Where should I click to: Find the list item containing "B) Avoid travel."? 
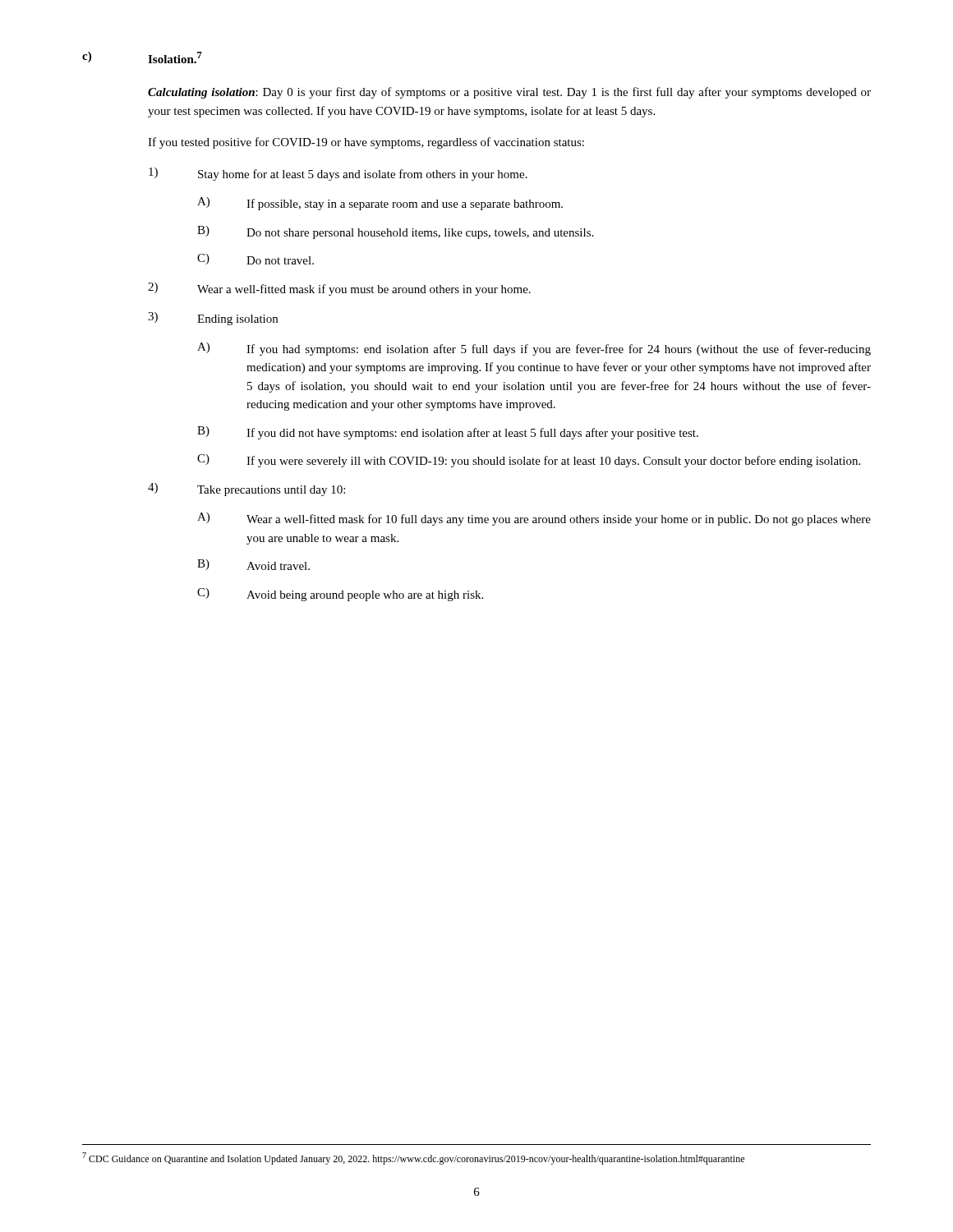tap(253, 565)
